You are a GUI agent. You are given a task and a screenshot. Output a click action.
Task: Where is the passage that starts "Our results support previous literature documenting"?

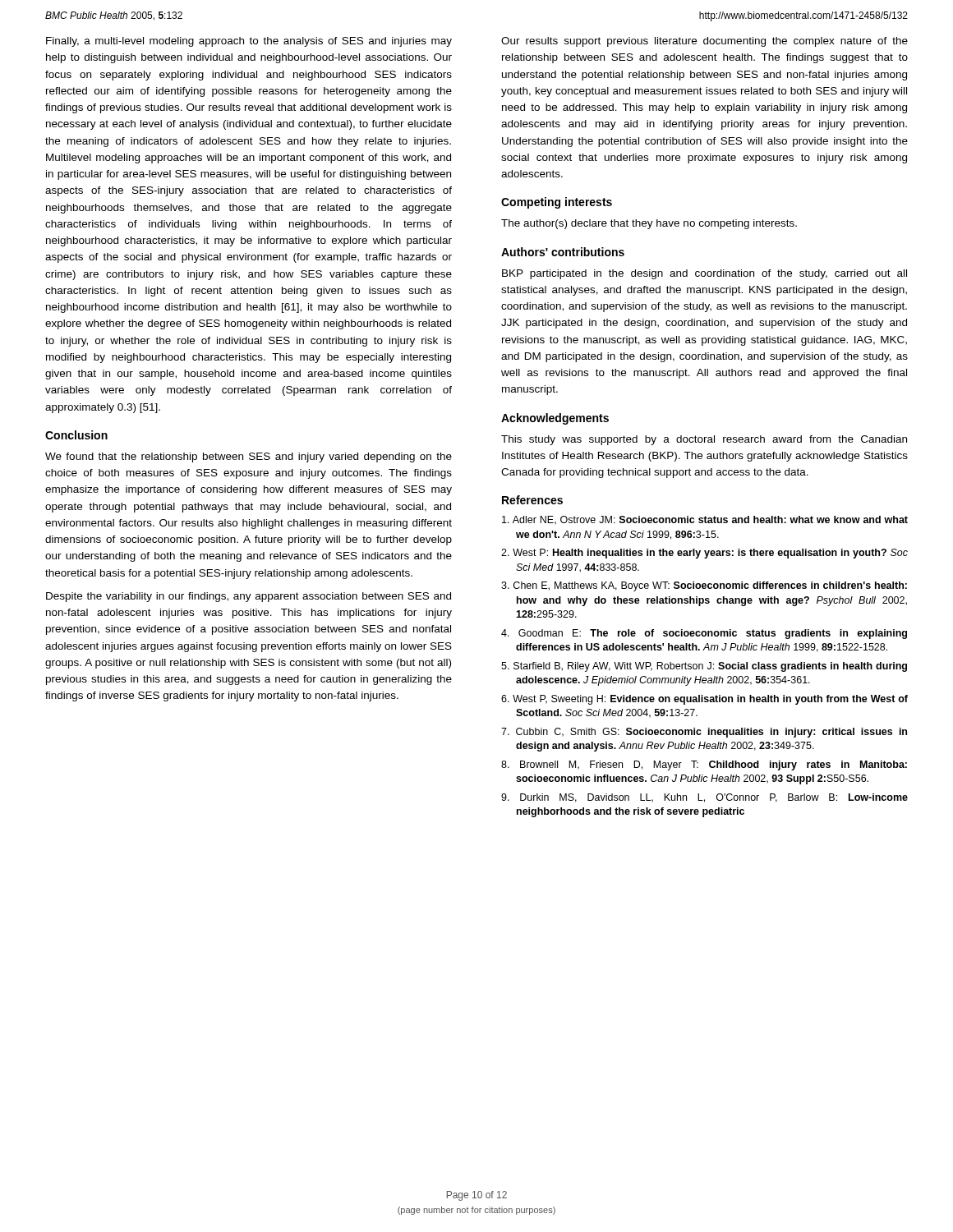[705, 108]
